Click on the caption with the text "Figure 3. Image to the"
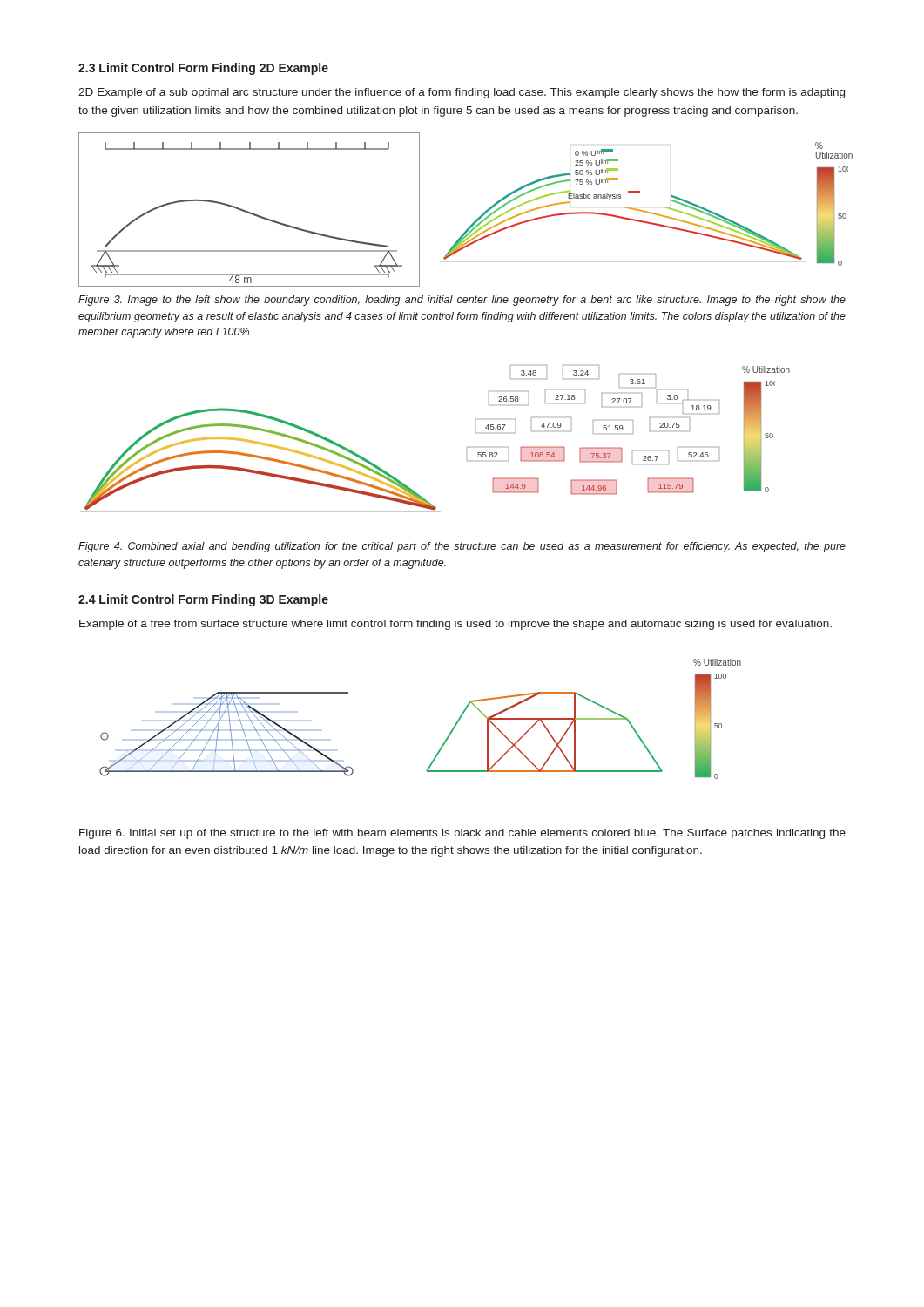The image size is (924, 1307). click(462, 316)
